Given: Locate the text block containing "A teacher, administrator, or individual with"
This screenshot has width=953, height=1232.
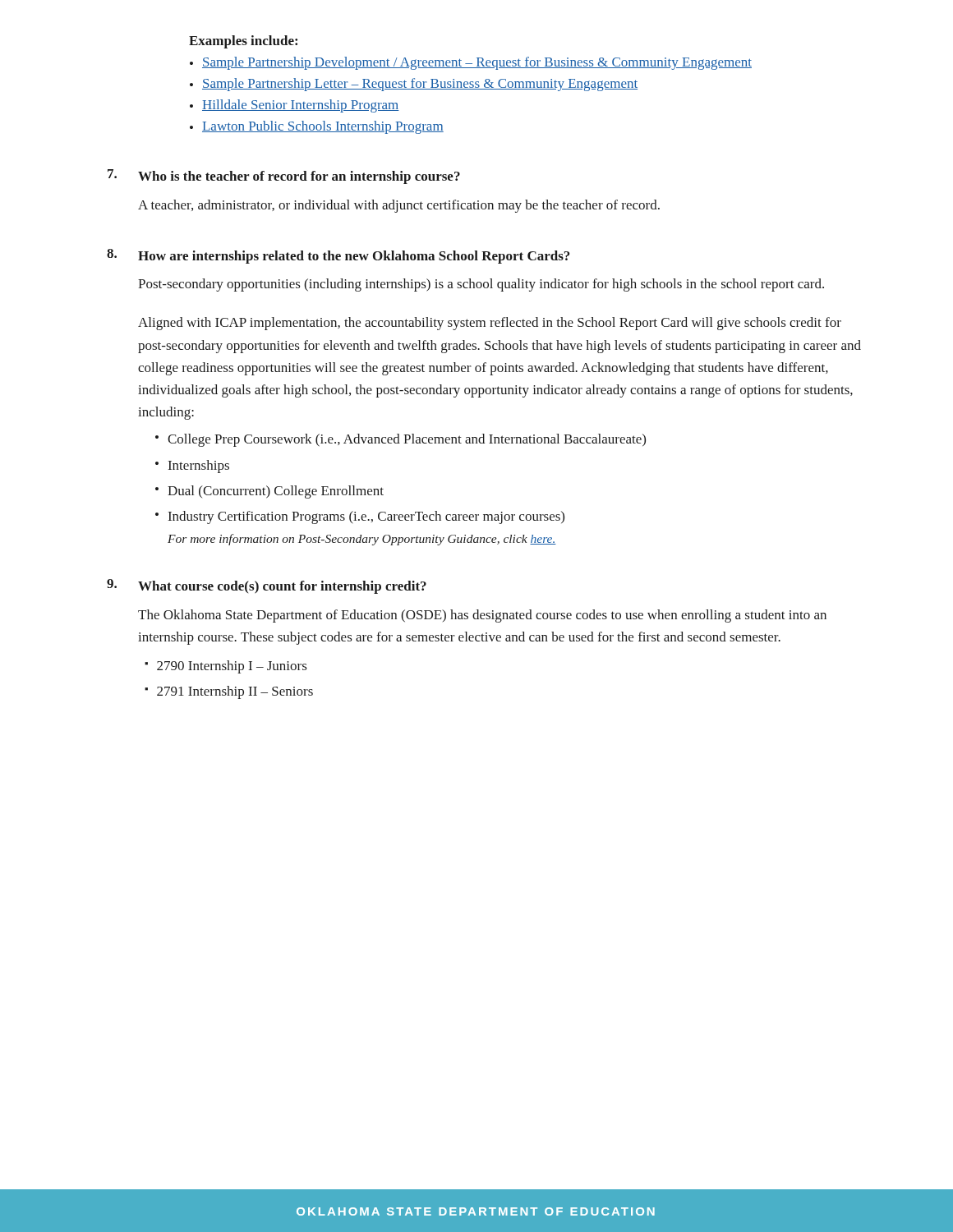Looking at the screenshot, I should tap(399, 205).
